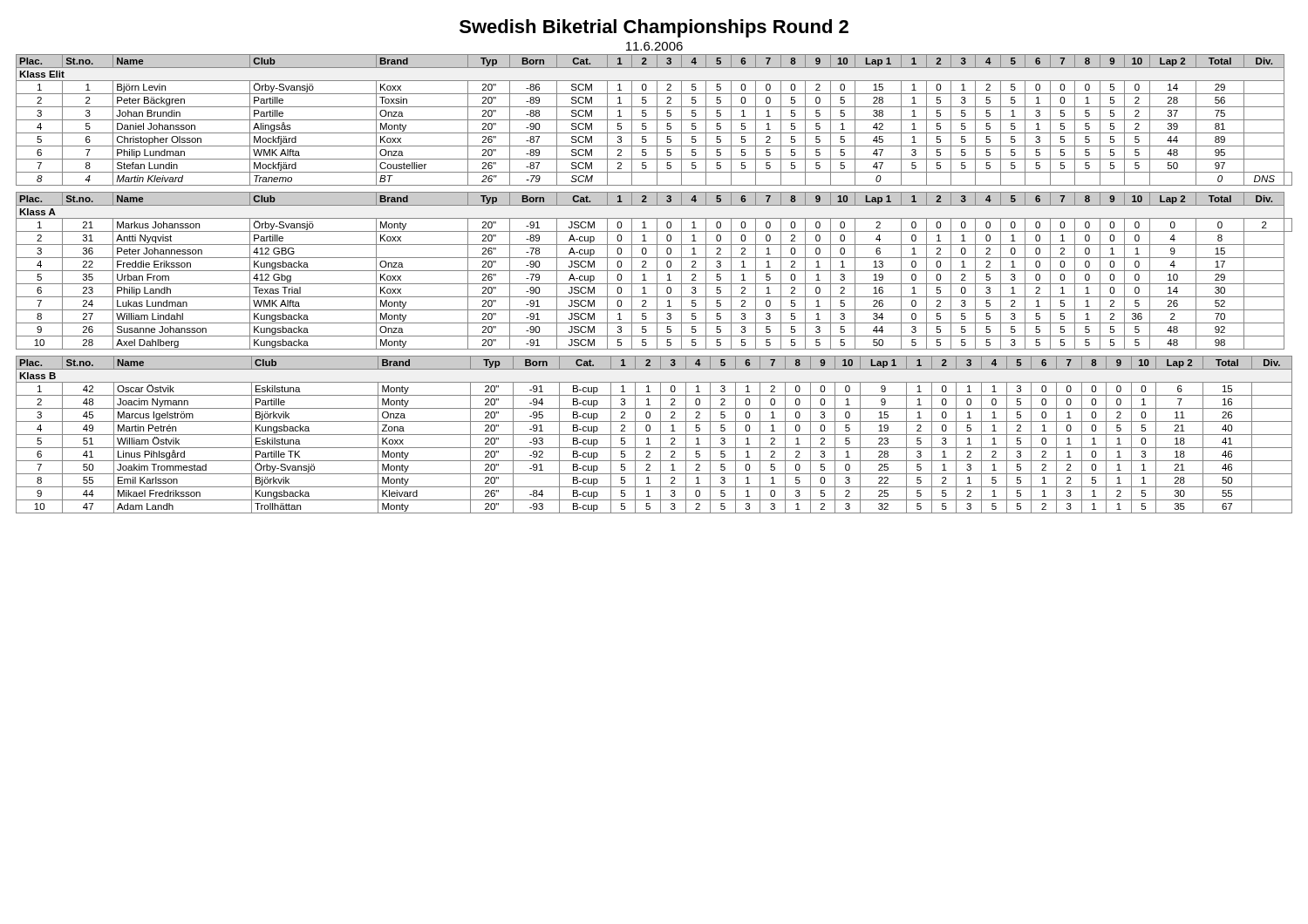The width and height of the screenshot is (1308, 924).
Task: Locate the table with the text "Daniel Johansson"
Action: pyautogui.click(x=654, y=120)
